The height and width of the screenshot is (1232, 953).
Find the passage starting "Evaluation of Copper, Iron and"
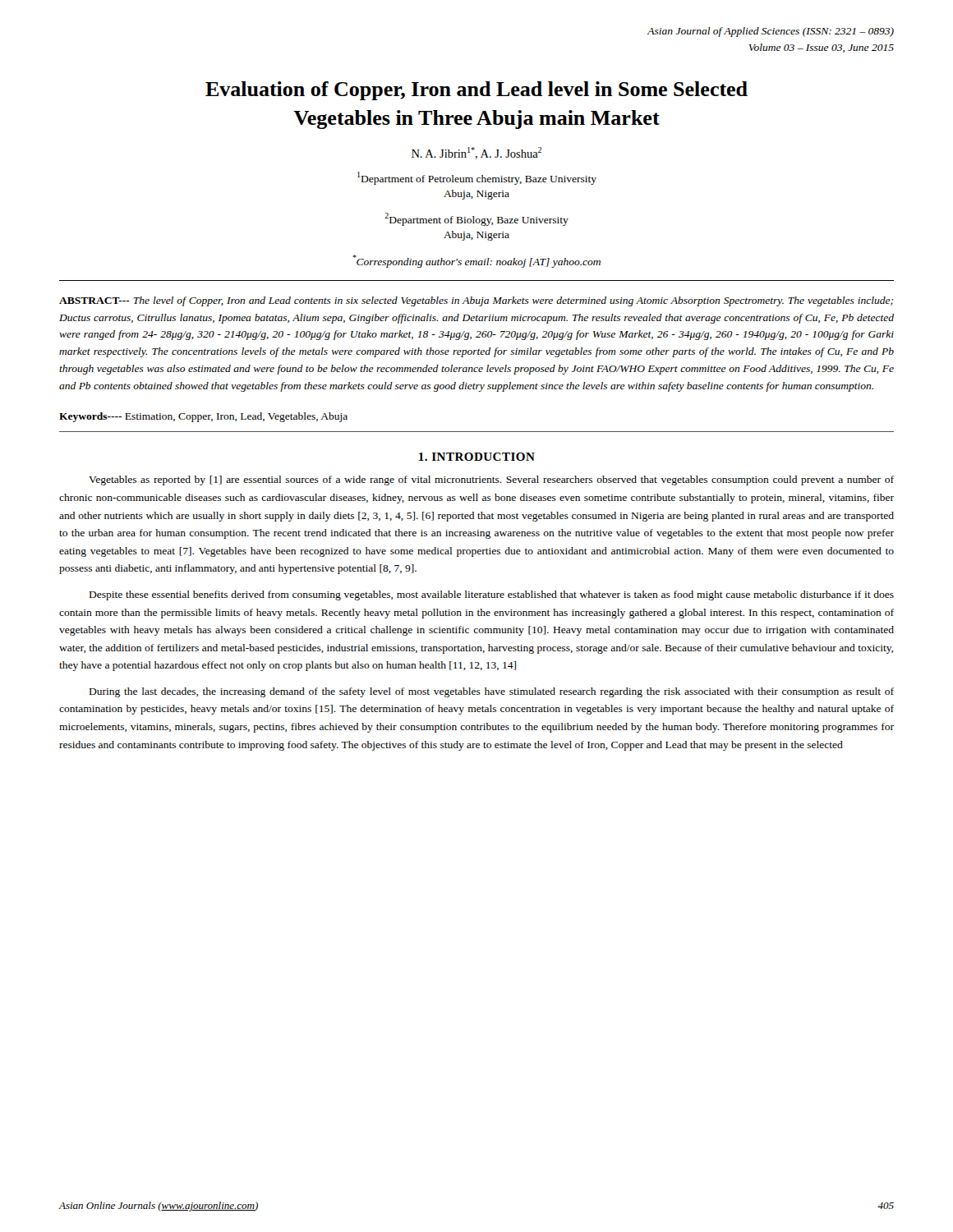[x=476, y=103]
